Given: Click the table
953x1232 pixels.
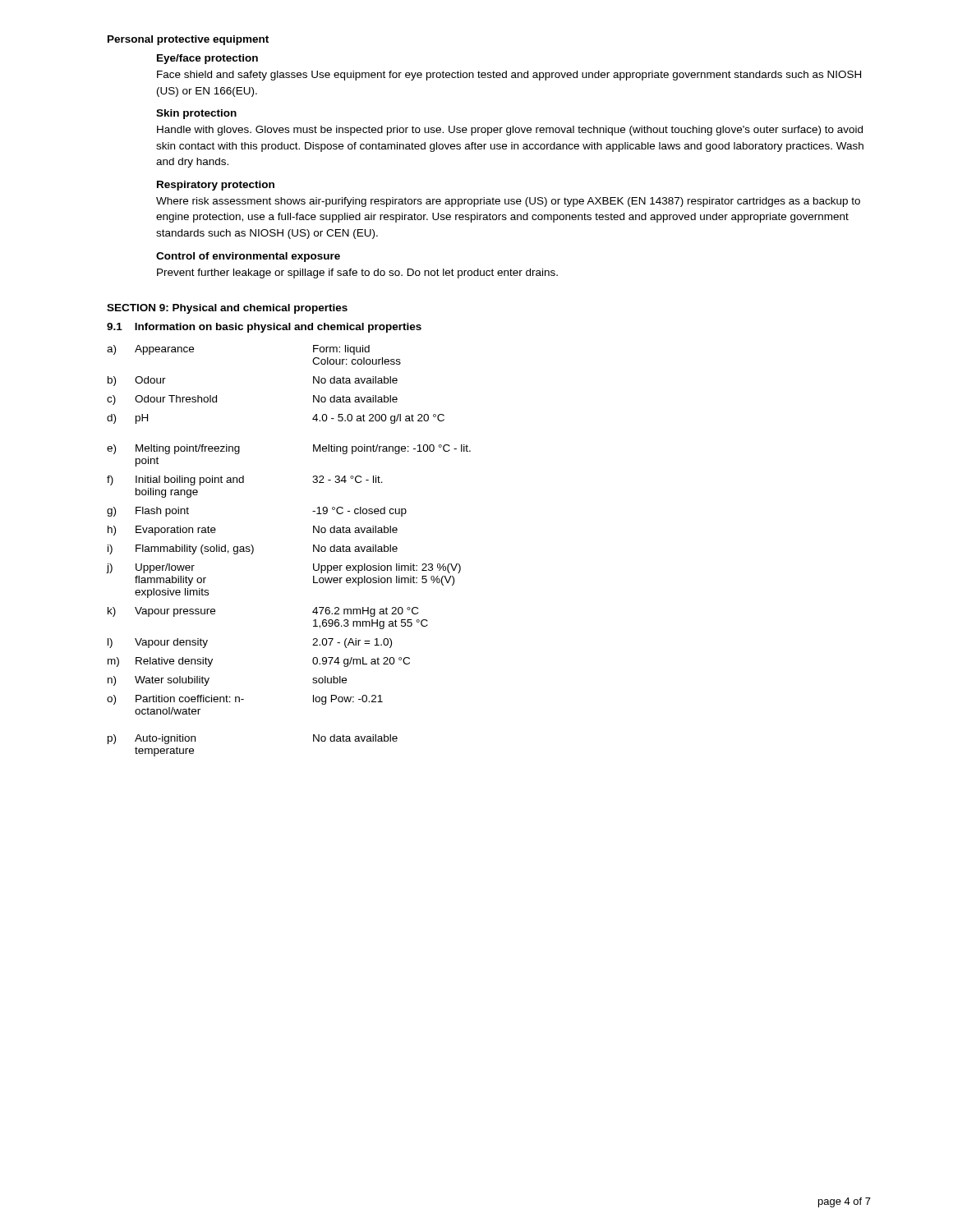Looking at the screenshot, I should click(489, 550).
